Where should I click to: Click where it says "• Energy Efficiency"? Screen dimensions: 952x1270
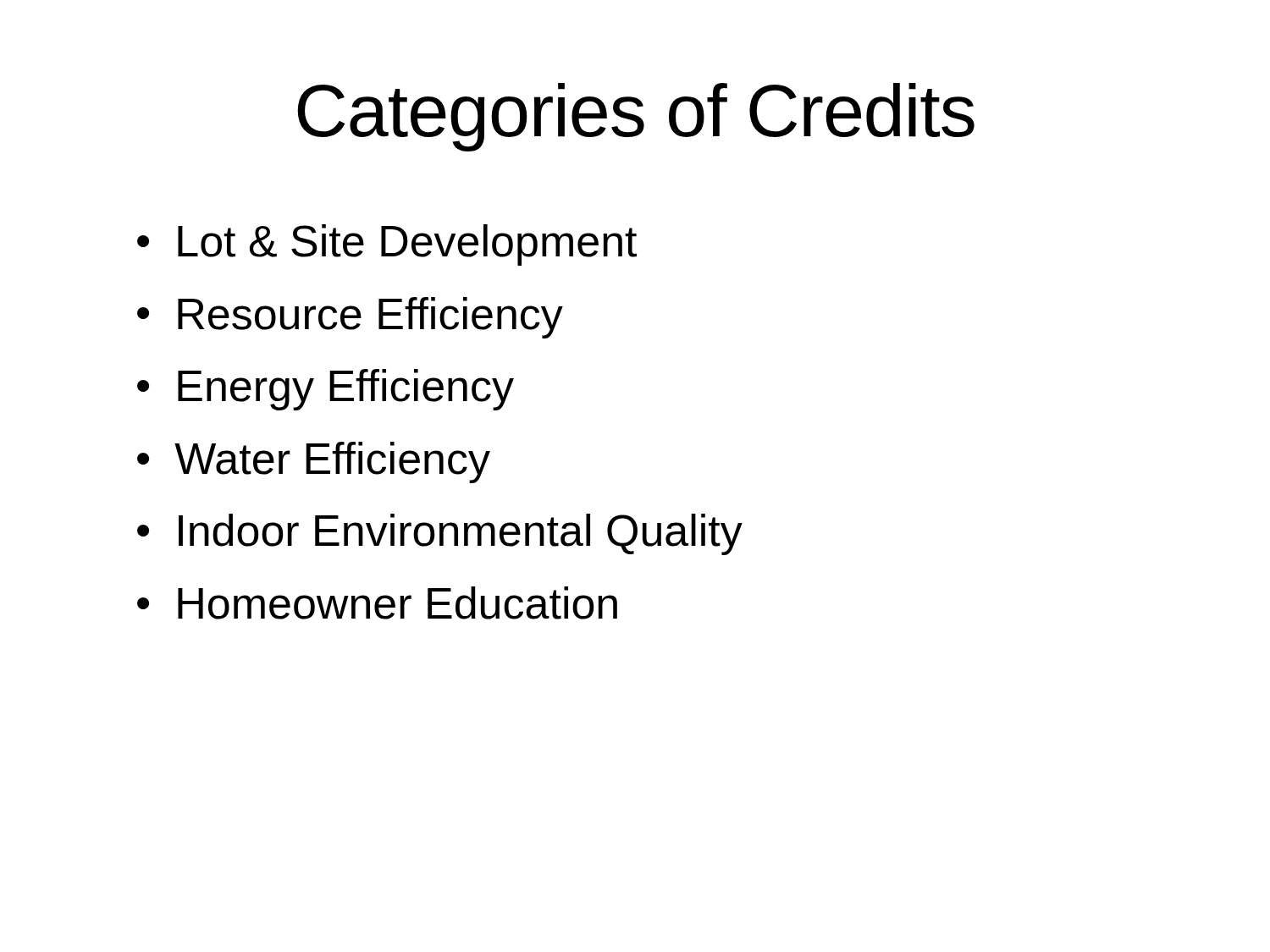click(325, 387)
